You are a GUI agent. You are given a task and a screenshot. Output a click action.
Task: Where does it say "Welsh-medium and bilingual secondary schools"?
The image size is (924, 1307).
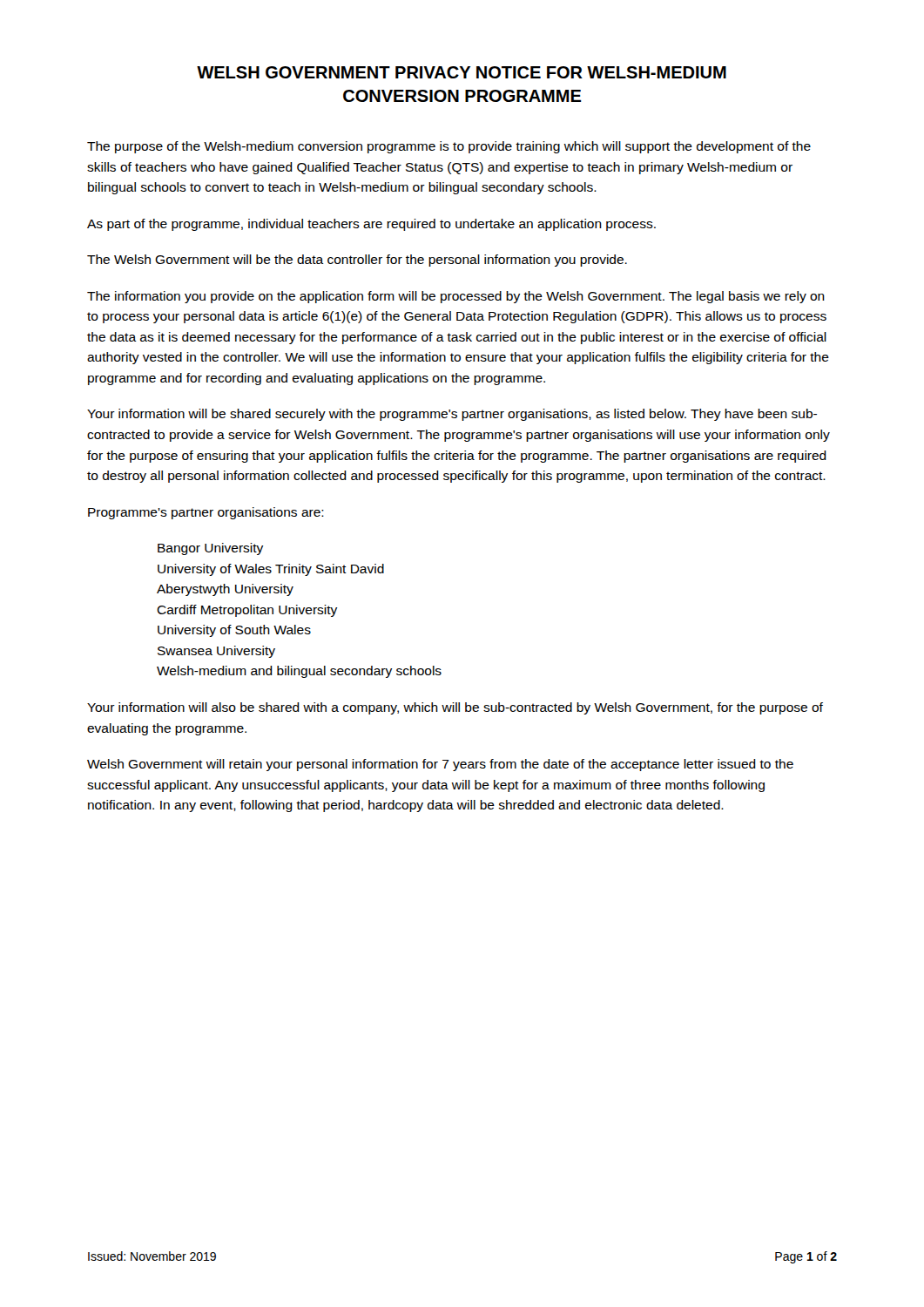pyautogui.click(x=299, y=671)
